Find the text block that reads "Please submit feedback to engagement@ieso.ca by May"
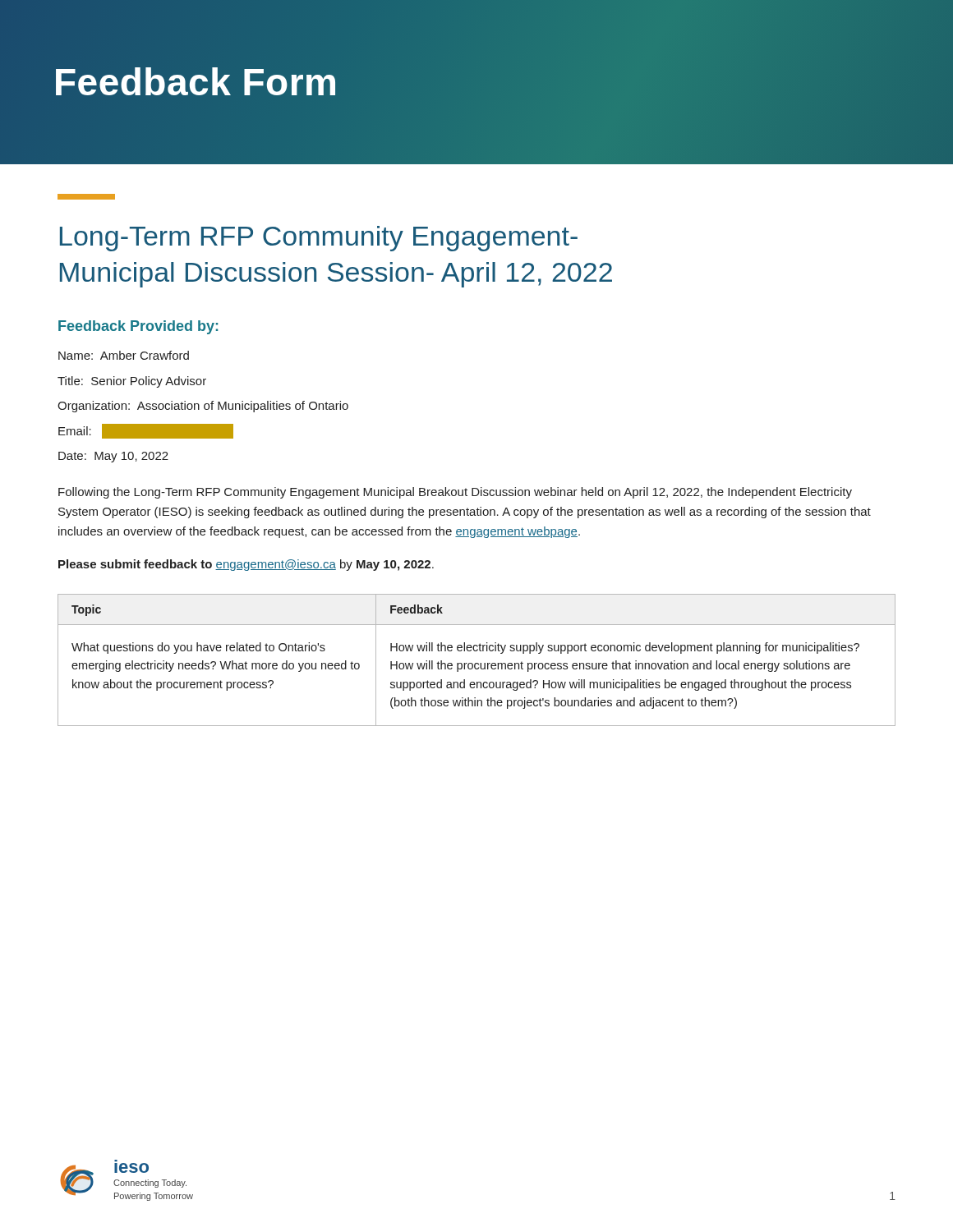 coord(246,564)
